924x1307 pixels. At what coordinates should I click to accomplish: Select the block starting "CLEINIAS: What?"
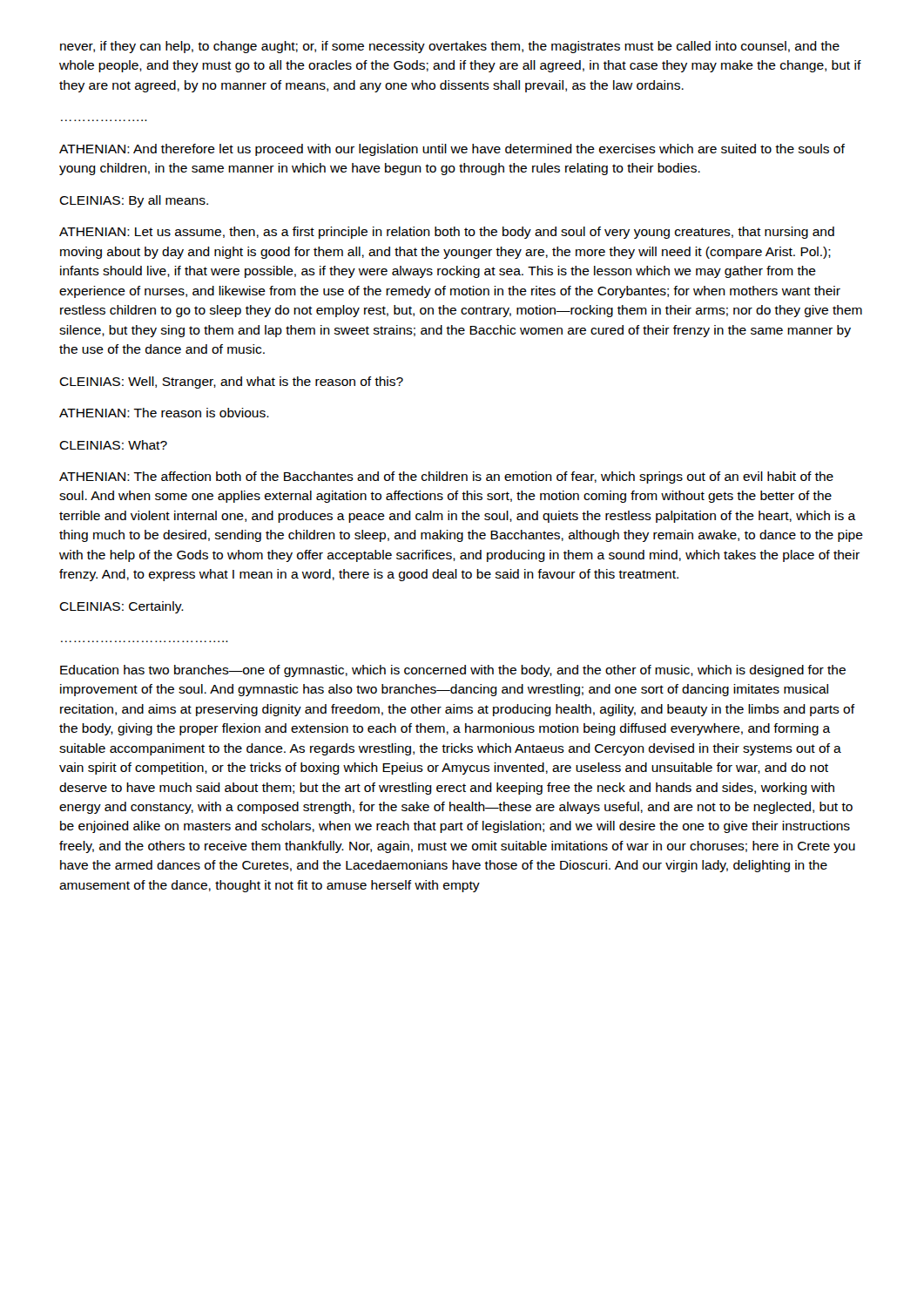tap(113, 444)
